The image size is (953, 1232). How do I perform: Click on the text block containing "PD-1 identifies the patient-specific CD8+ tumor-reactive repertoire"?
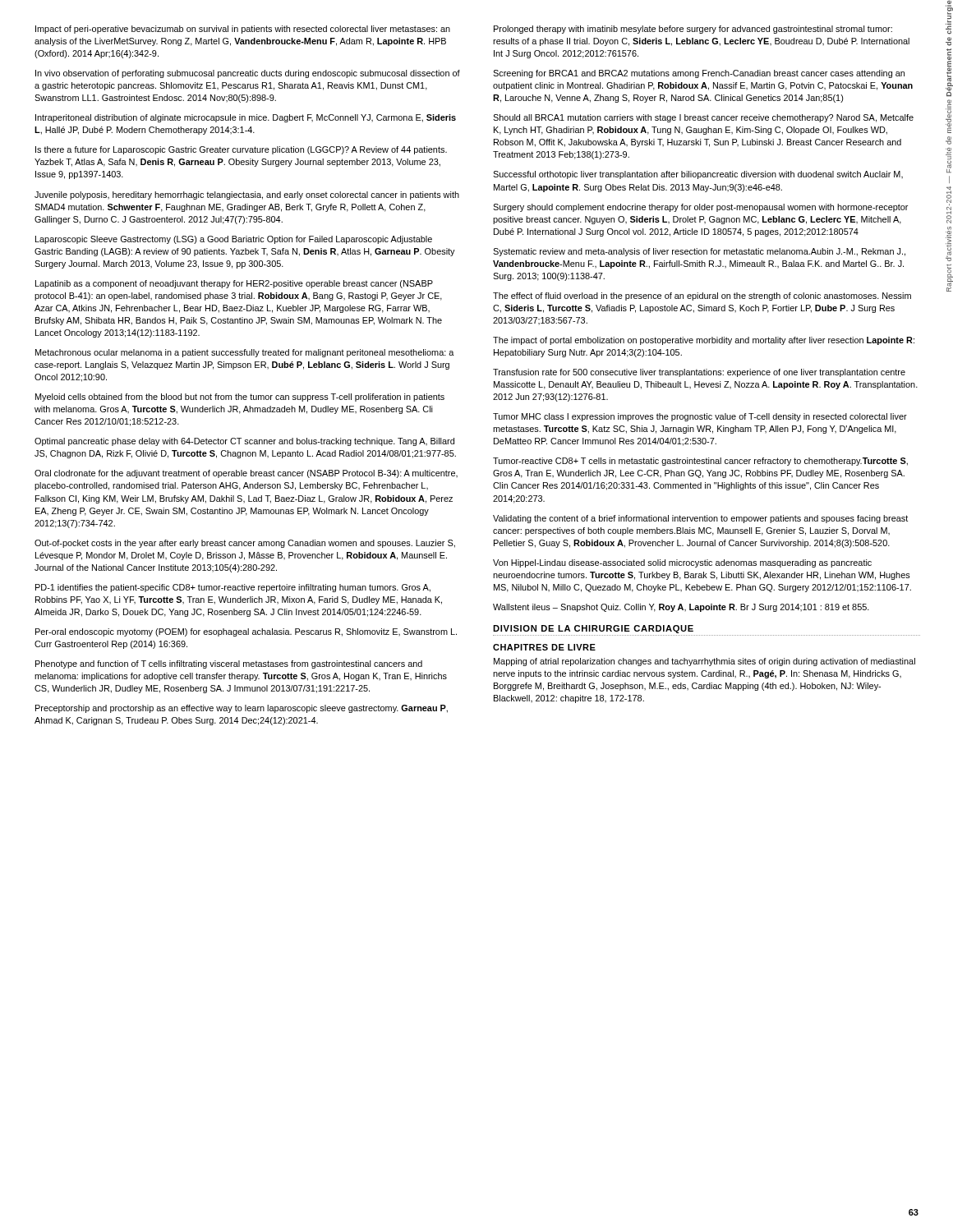[x=239, y=599]
